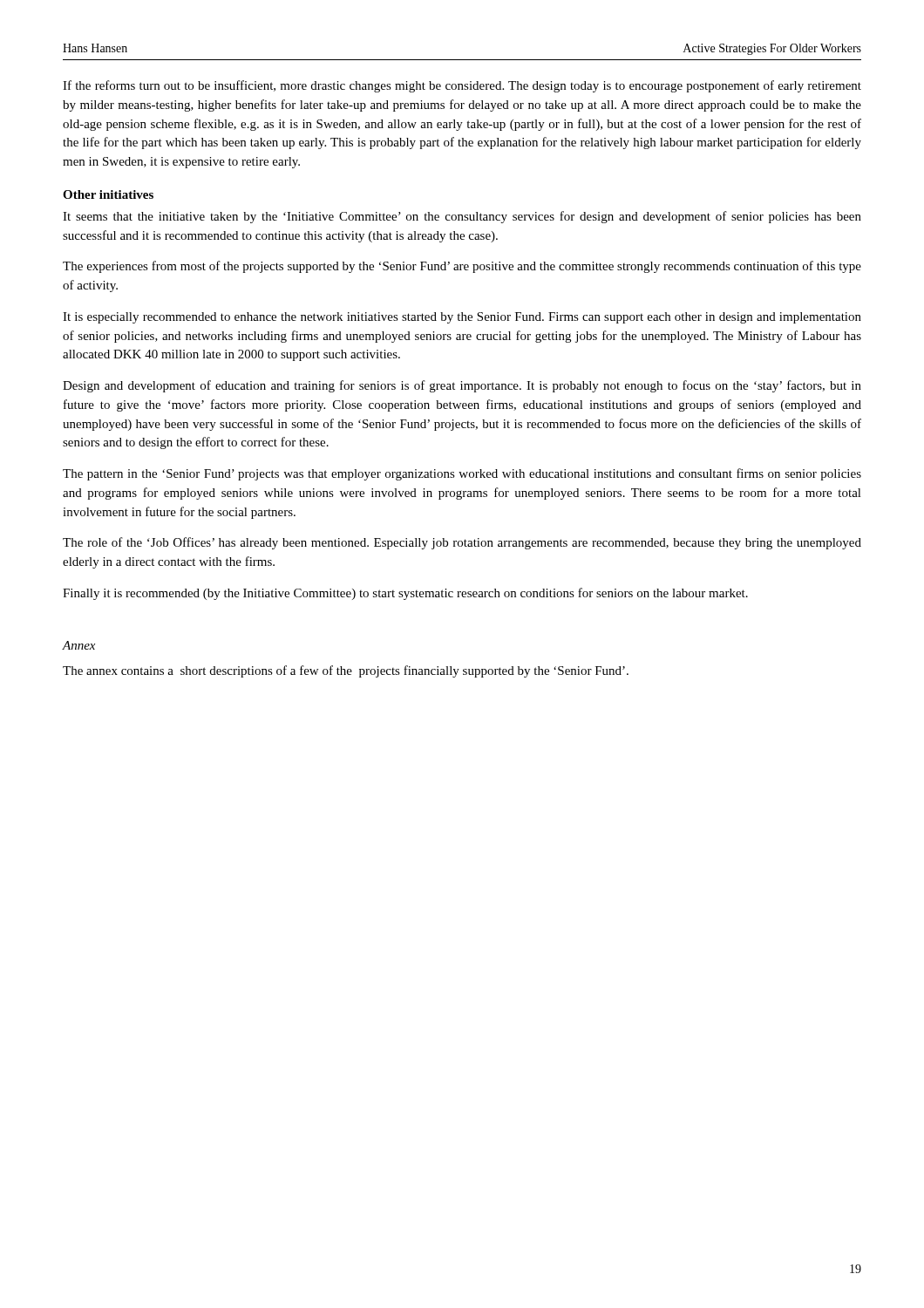Where is the passage that starts "The pattern in the ‘Senior Fund’"?

click(x=462, y=492)
